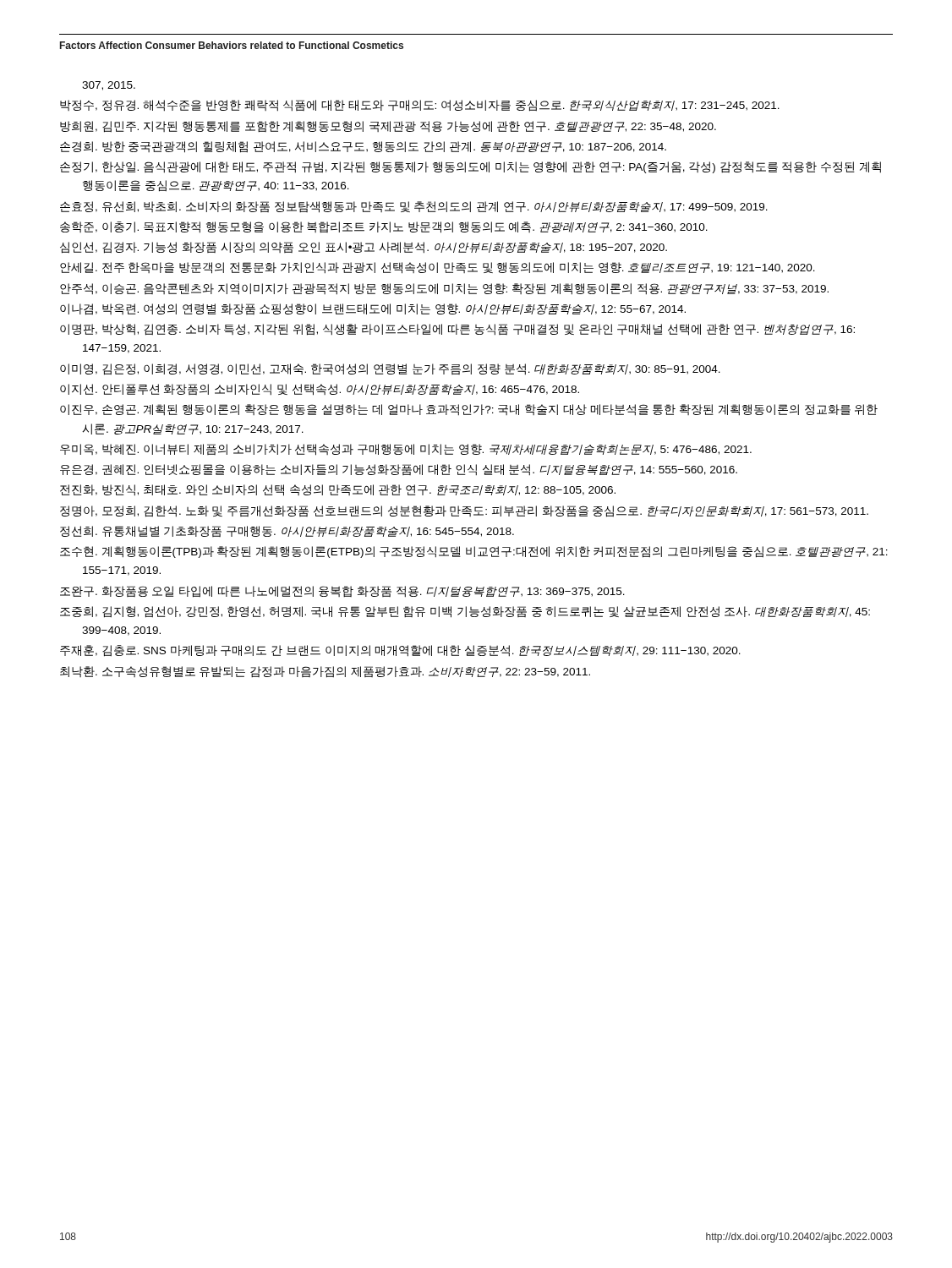This screenshot has height=1268, width=952.
Task: Click on the list item that says "정선희. 유통채널별 기초화장품"
Action: tap(287, 531)
